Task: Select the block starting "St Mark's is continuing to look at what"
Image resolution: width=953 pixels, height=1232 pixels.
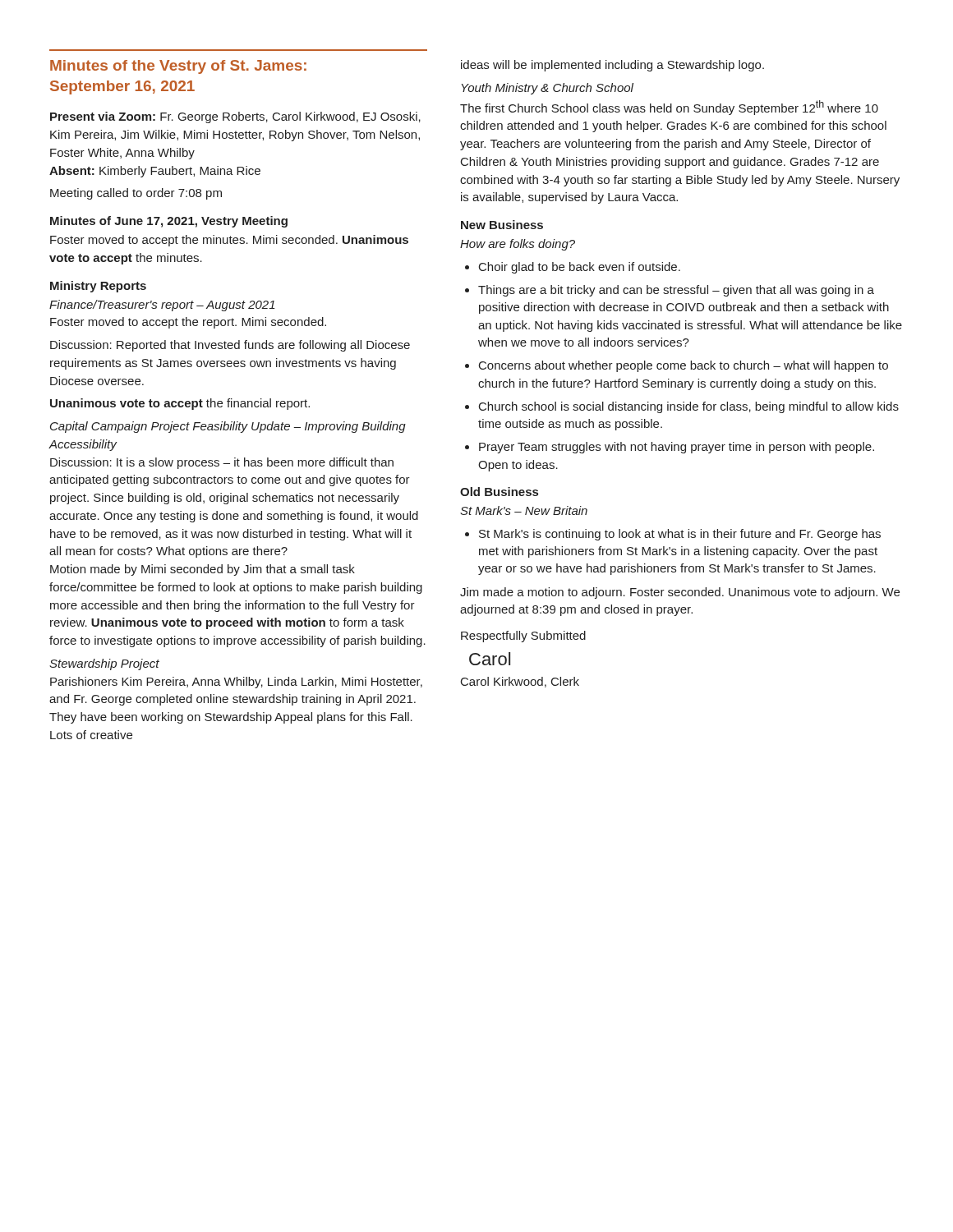Action: 680,551
